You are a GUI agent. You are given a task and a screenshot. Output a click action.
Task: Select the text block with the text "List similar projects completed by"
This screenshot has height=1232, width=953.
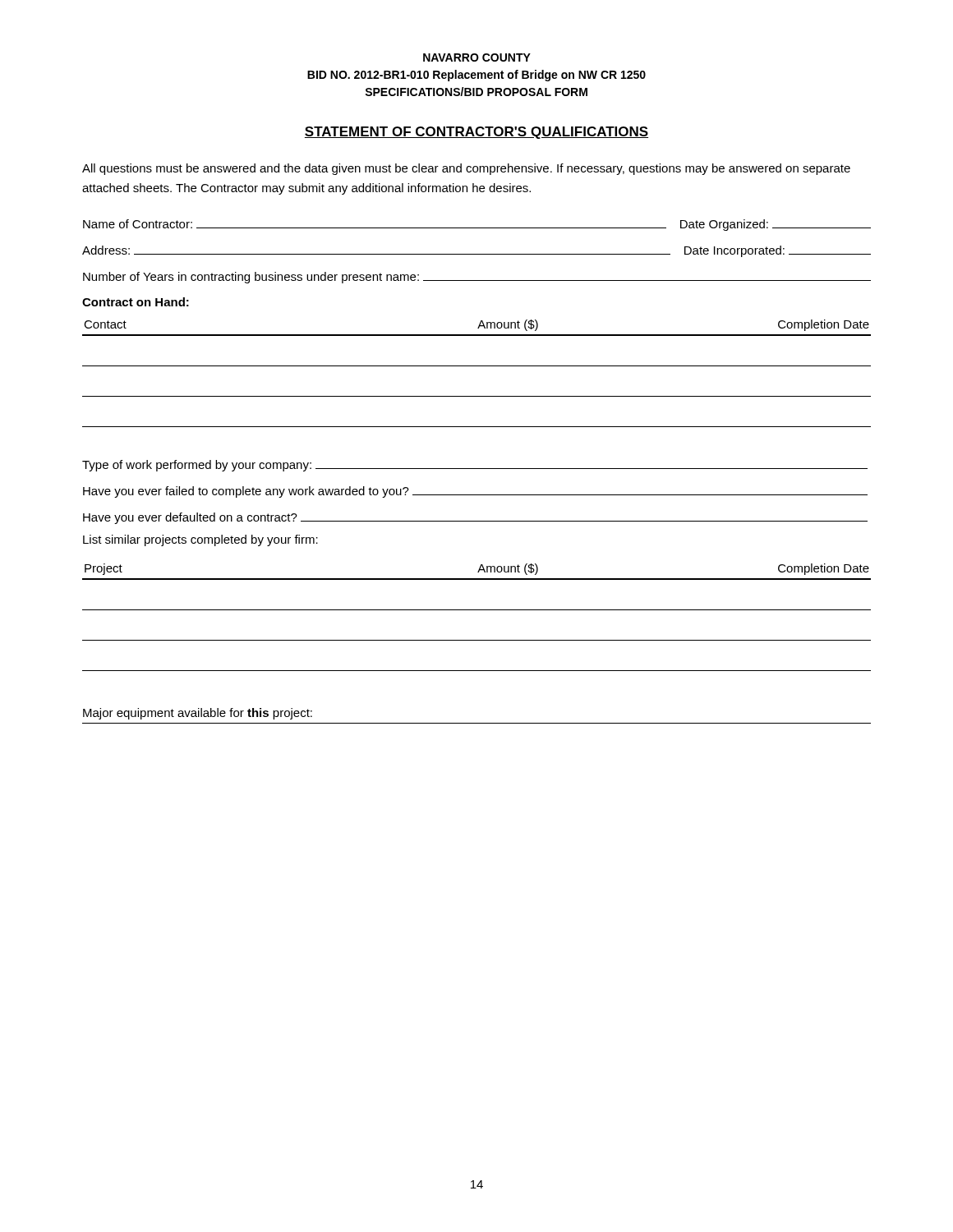click(200, 539)
